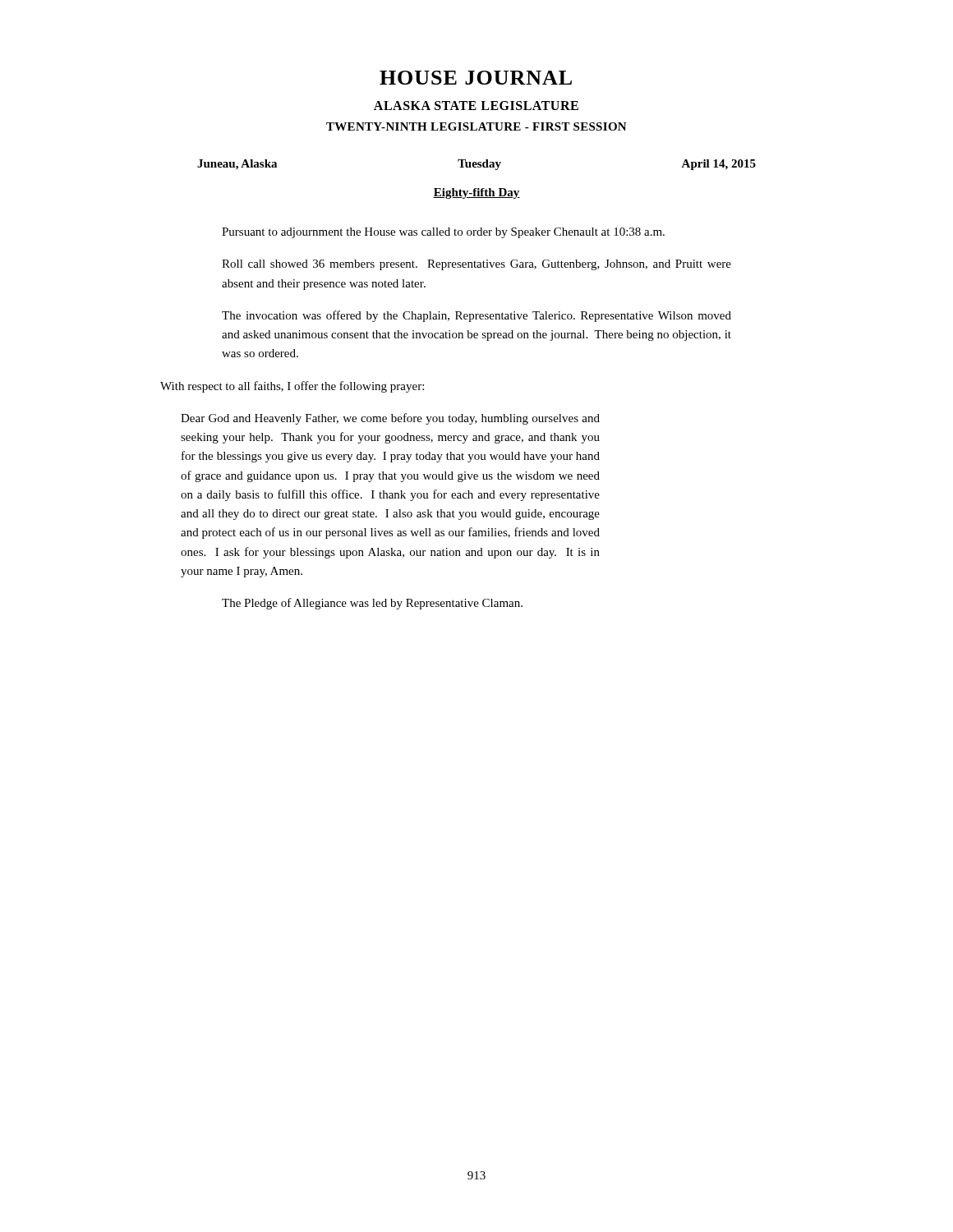Click on the block starting "ALASKA STATE LEGISLATURE"

click(476, 106)
